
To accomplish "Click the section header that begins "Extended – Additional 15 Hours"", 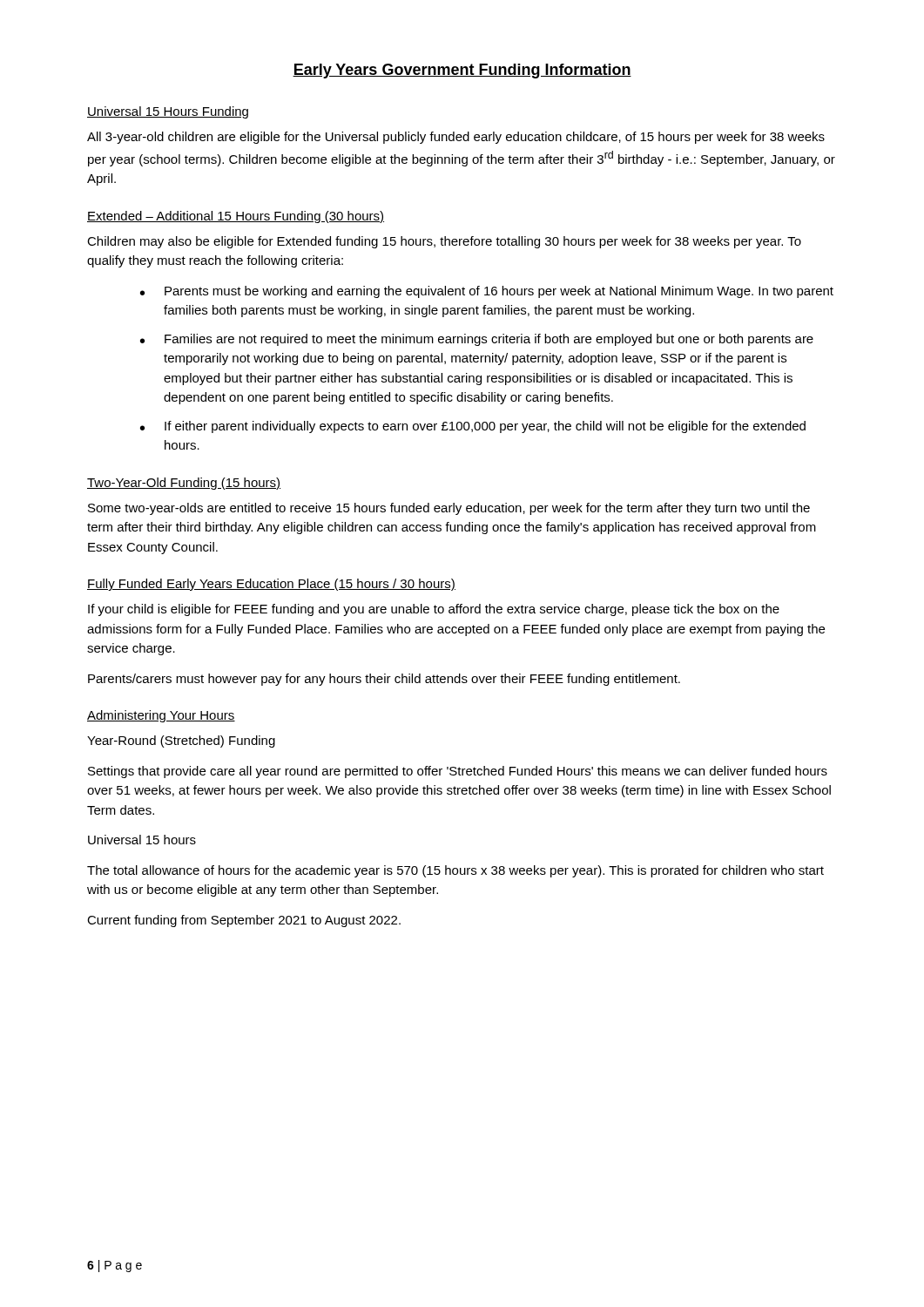I will (236, 215).
